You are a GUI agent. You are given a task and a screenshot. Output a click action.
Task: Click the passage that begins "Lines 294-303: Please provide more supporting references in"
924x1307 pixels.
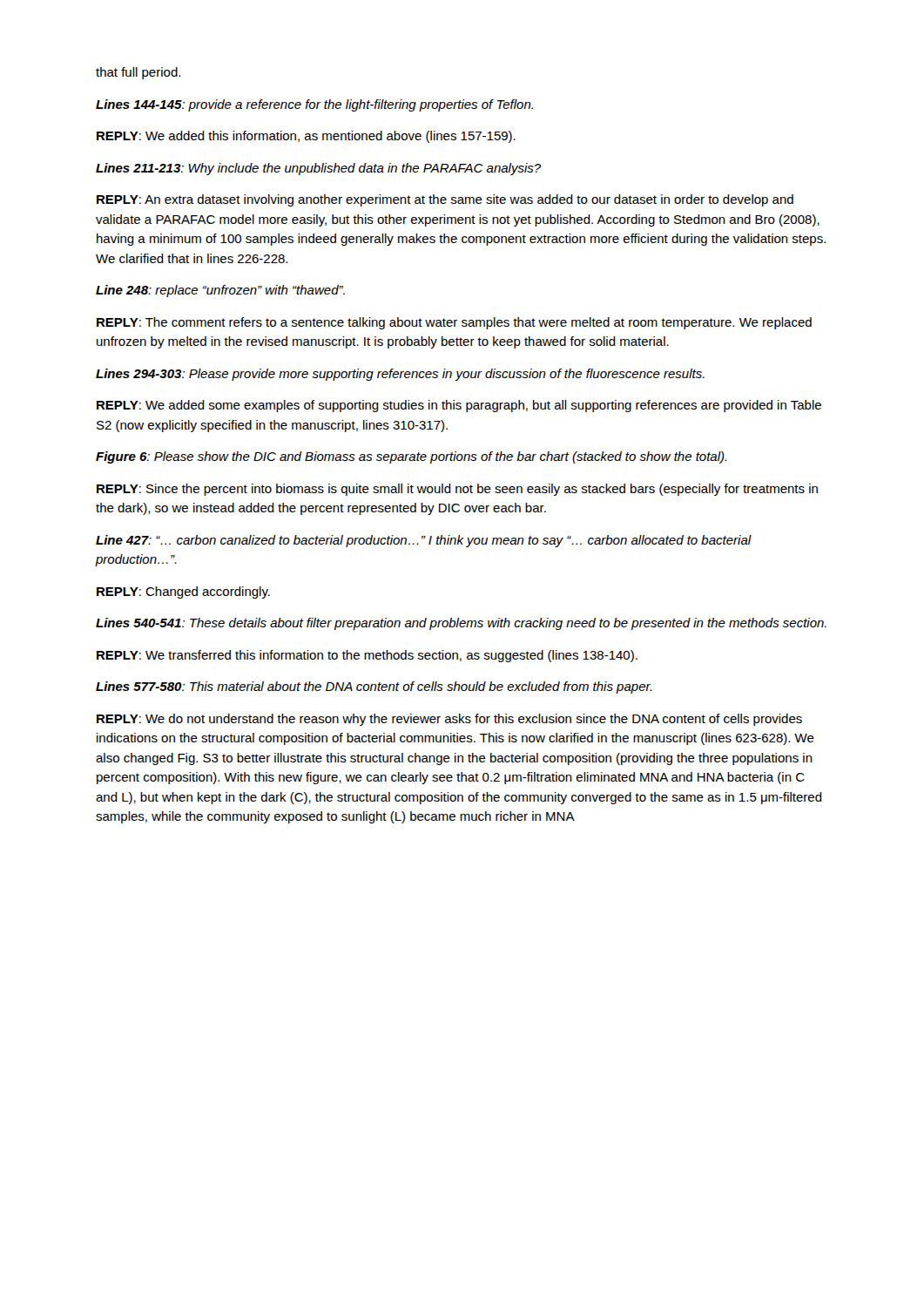(x=462, y=374)
